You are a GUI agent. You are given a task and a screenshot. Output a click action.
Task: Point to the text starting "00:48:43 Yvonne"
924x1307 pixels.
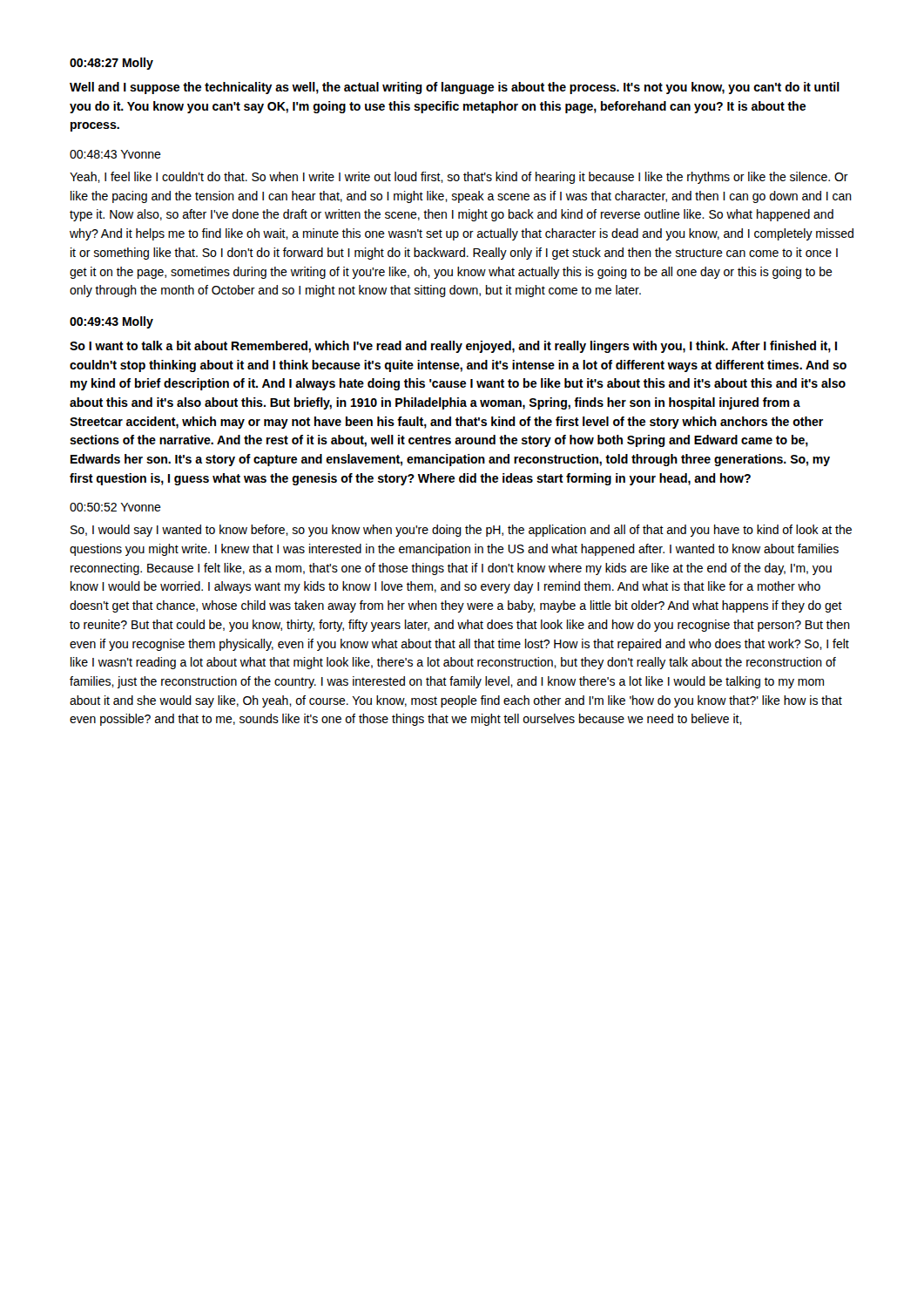point(115,154)
